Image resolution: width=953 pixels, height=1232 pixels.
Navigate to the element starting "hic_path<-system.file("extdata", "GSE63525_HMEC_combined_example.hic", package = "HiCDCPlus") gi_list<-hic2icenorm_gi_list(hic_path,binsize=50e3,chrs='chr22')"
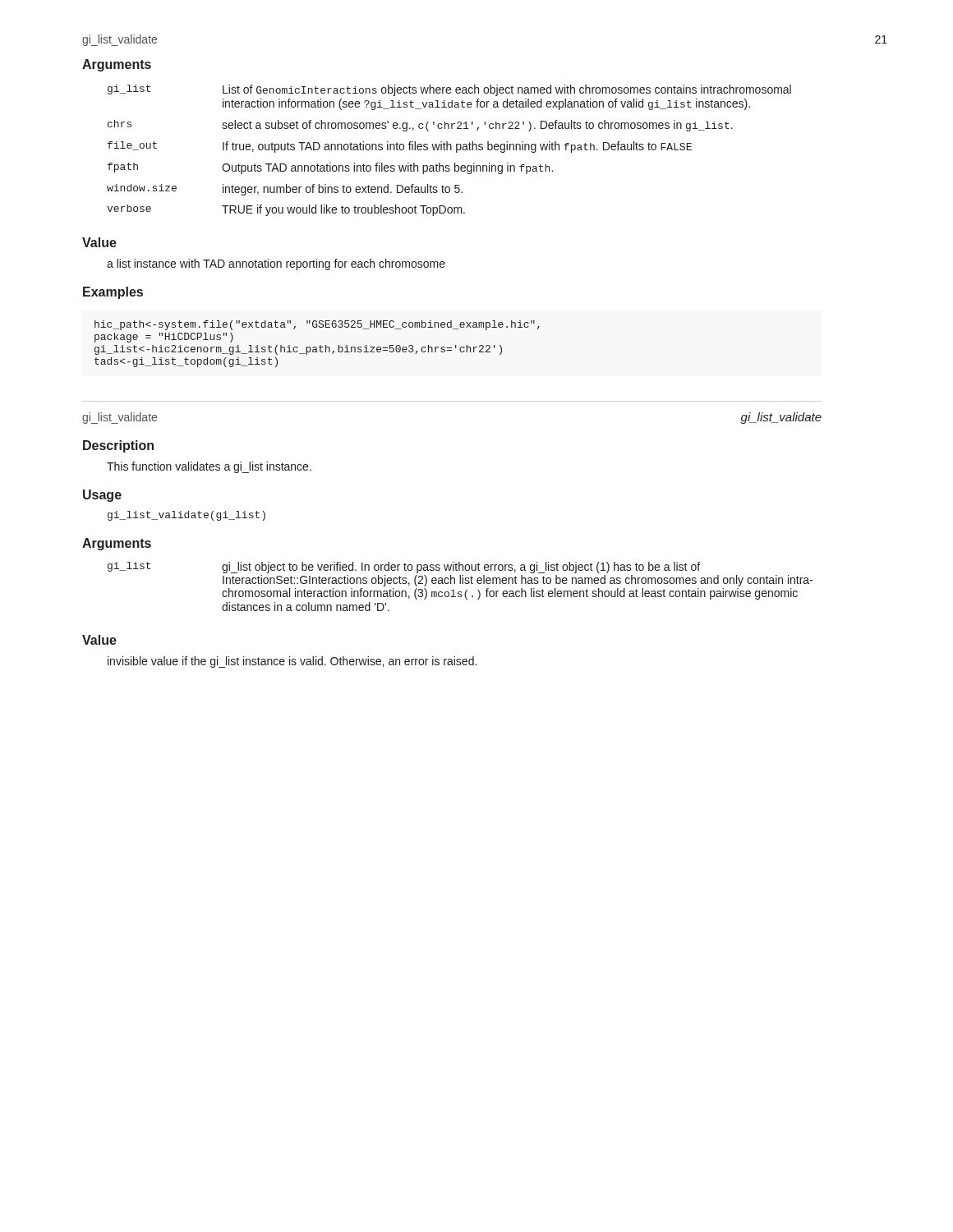coord(452,343)
